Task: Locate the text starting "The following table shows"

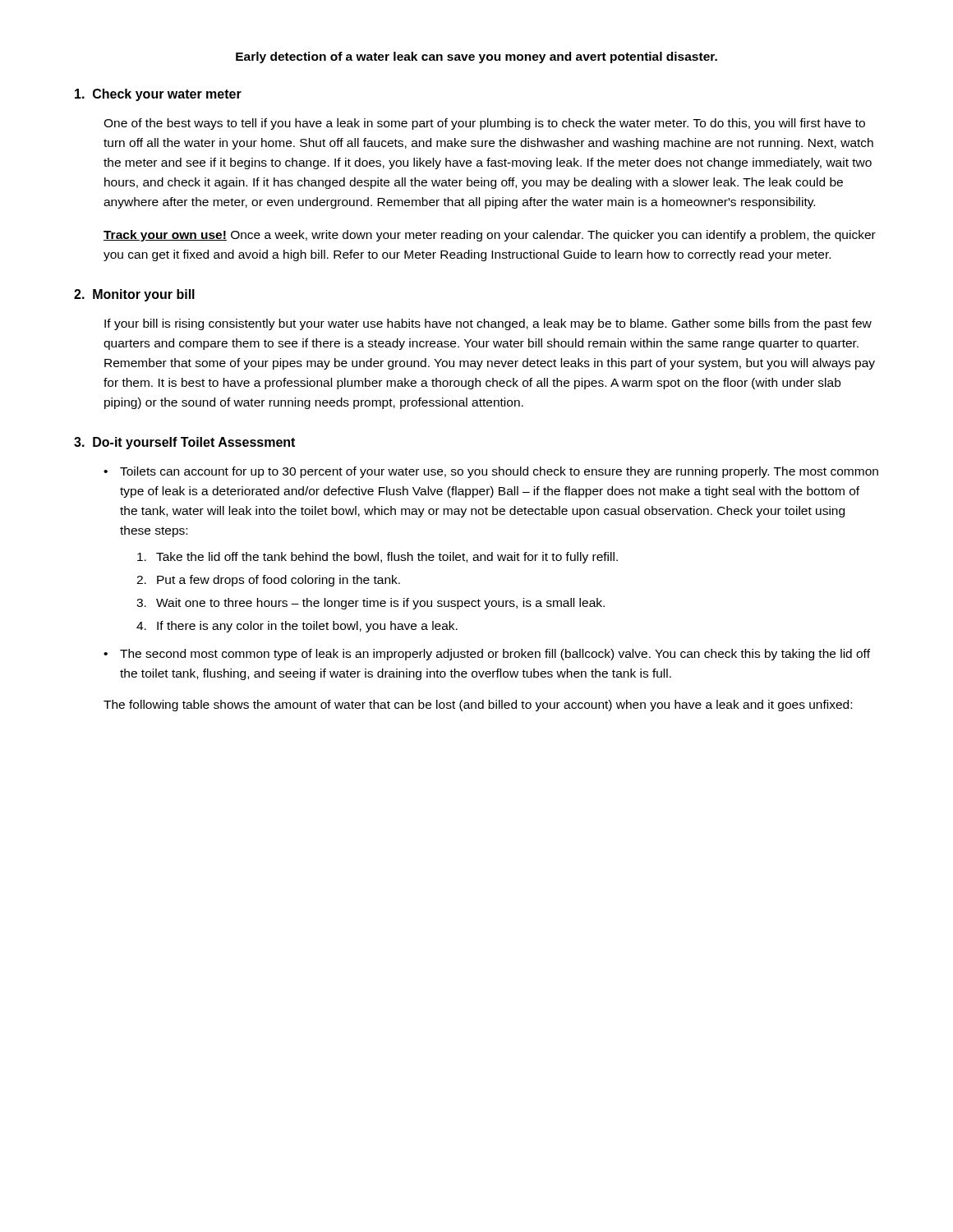Action: click(478, 705)
